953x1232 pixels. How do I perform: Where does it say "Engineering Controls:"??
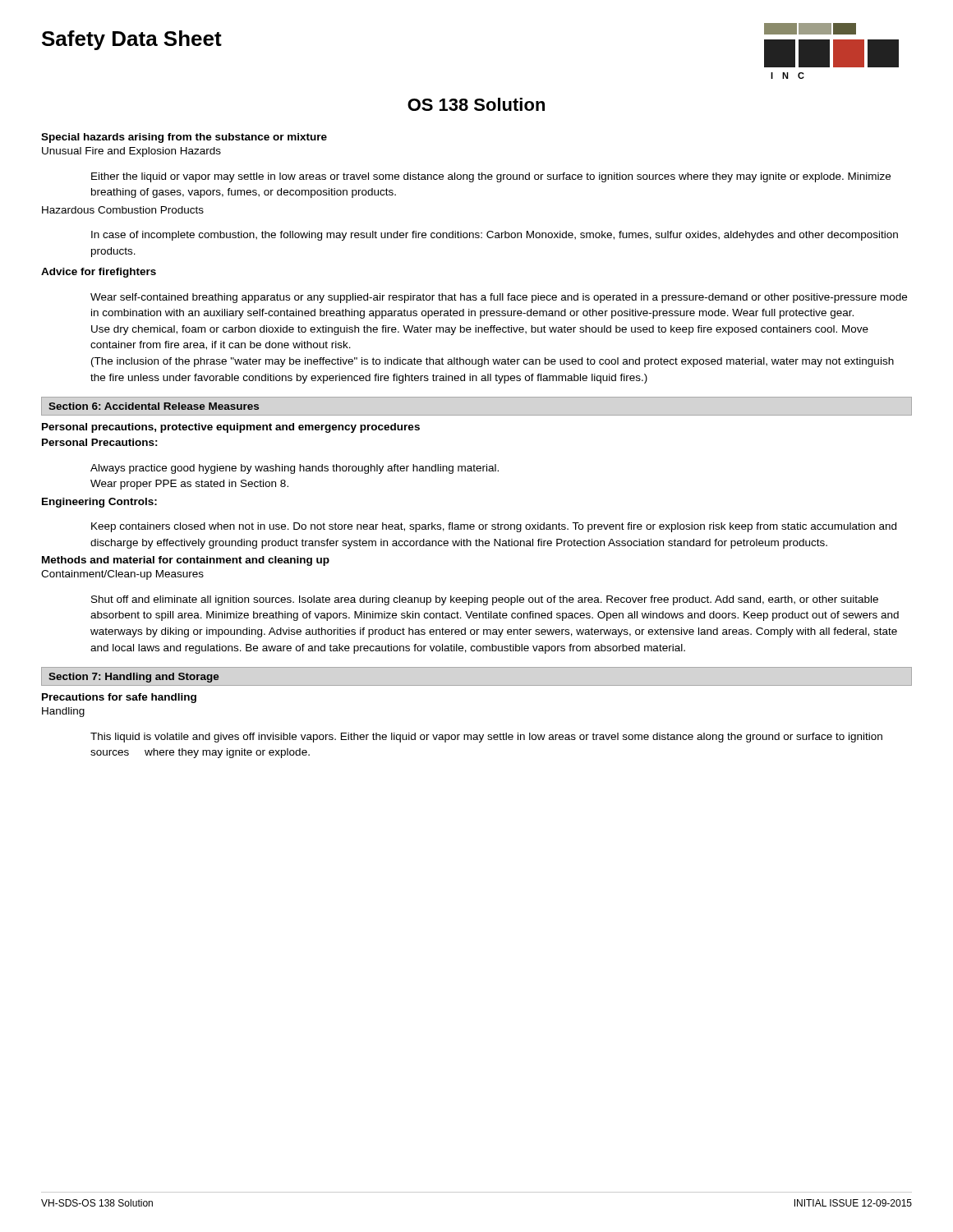(x=99, y=503)
